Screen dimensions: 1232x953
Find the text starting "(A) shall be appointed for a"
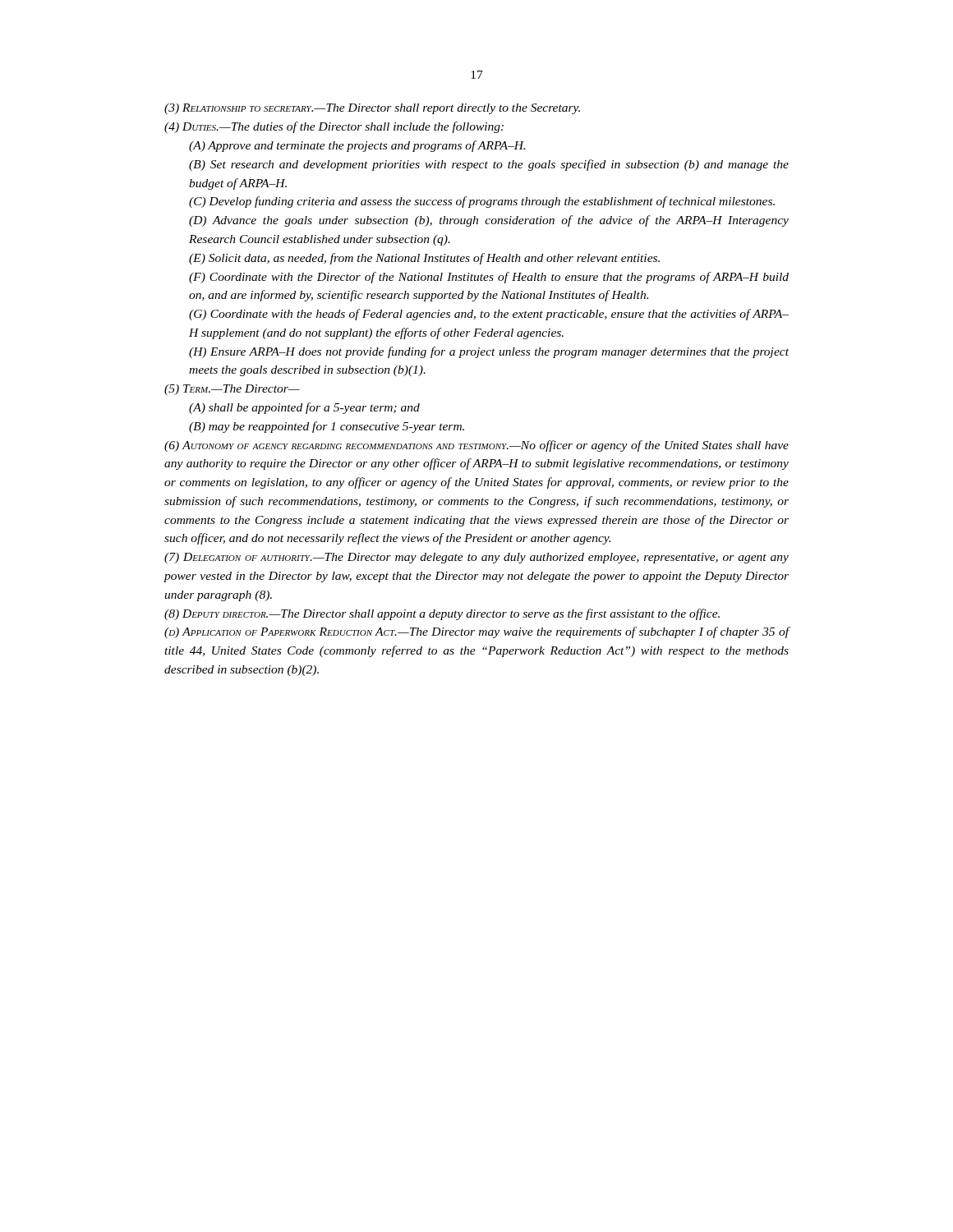[304, 408]
